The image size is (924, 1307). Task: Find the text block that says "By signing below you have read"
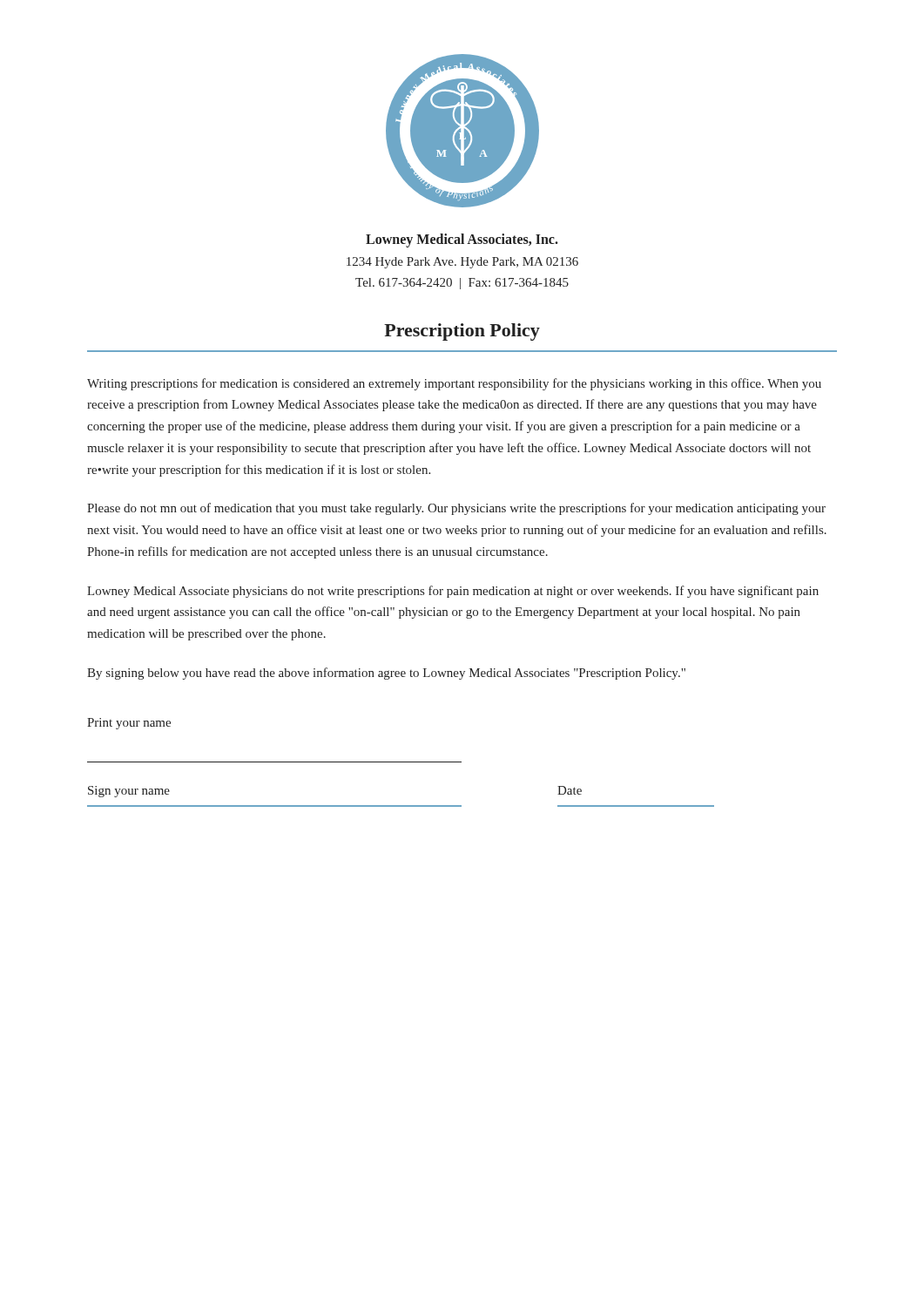pyautogui.click(x=387, y=673)
